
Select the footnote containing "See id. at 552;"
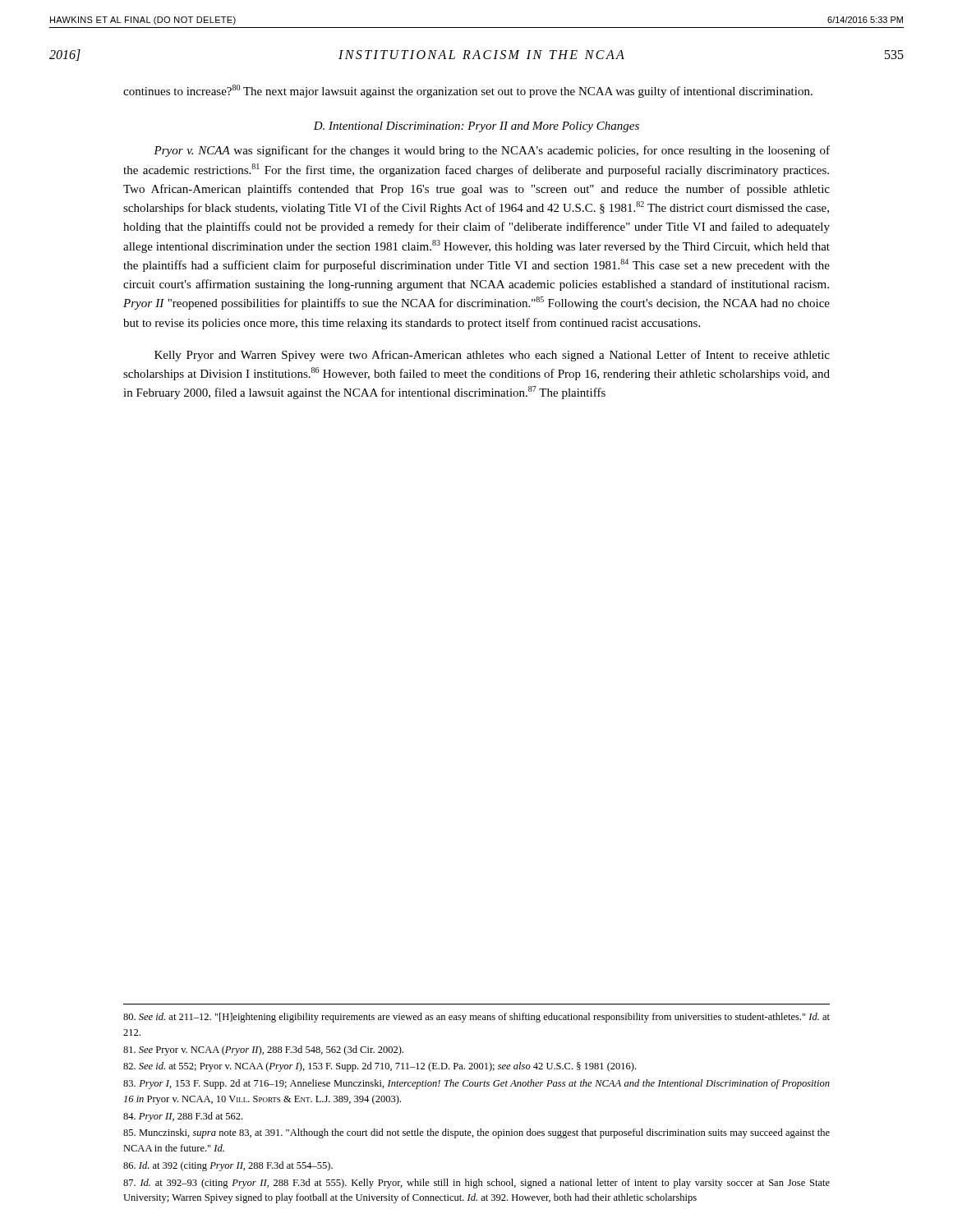[x=380, y=1066]
